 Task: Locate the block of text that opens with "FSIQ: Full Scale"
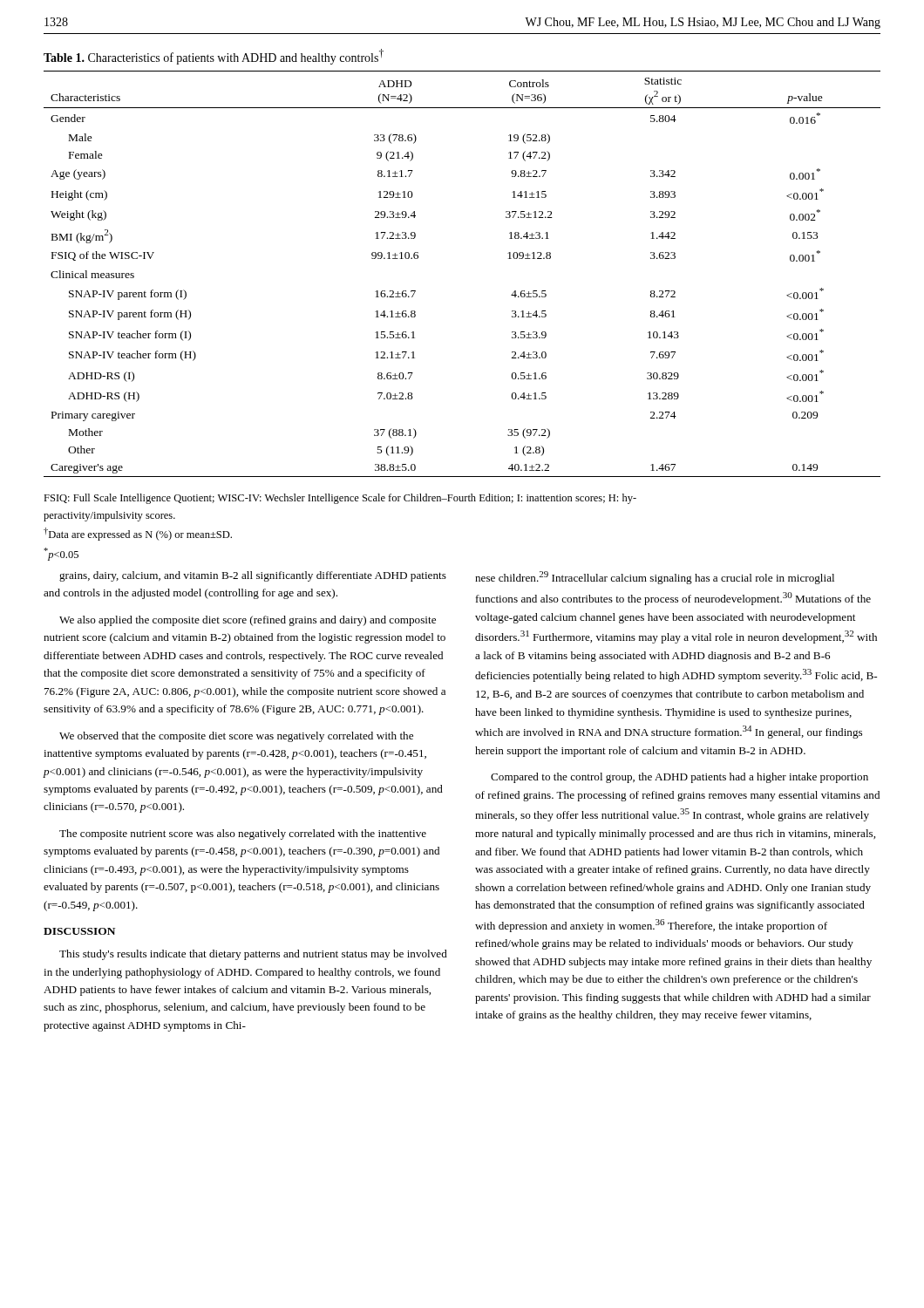coord(340,499)
